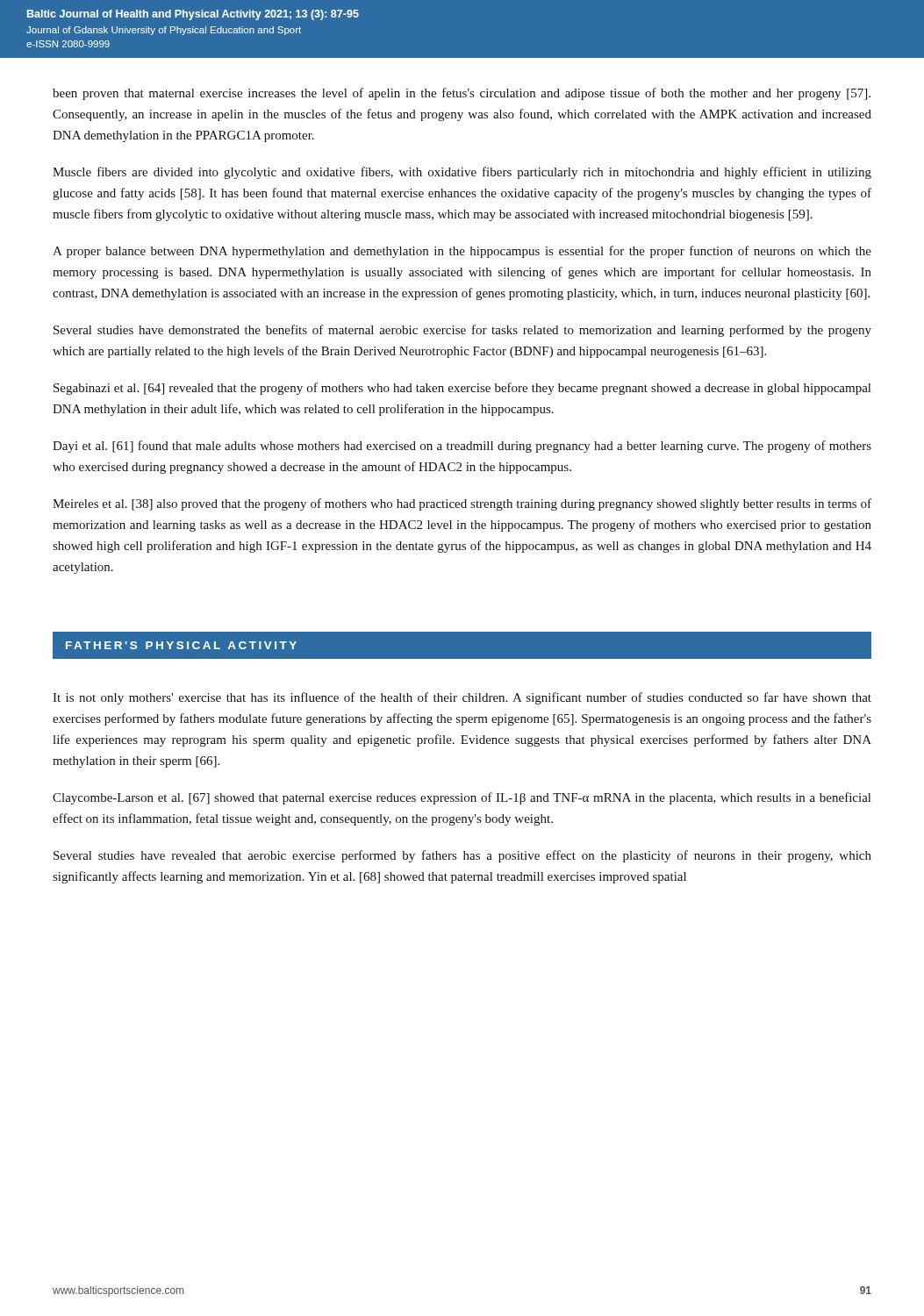Locate the block of text that opens with "Meireles et al. [38] also proved that the"
Image resolution: width=924 pixels, height=1316 pixels.
click(x=462, y=535)
